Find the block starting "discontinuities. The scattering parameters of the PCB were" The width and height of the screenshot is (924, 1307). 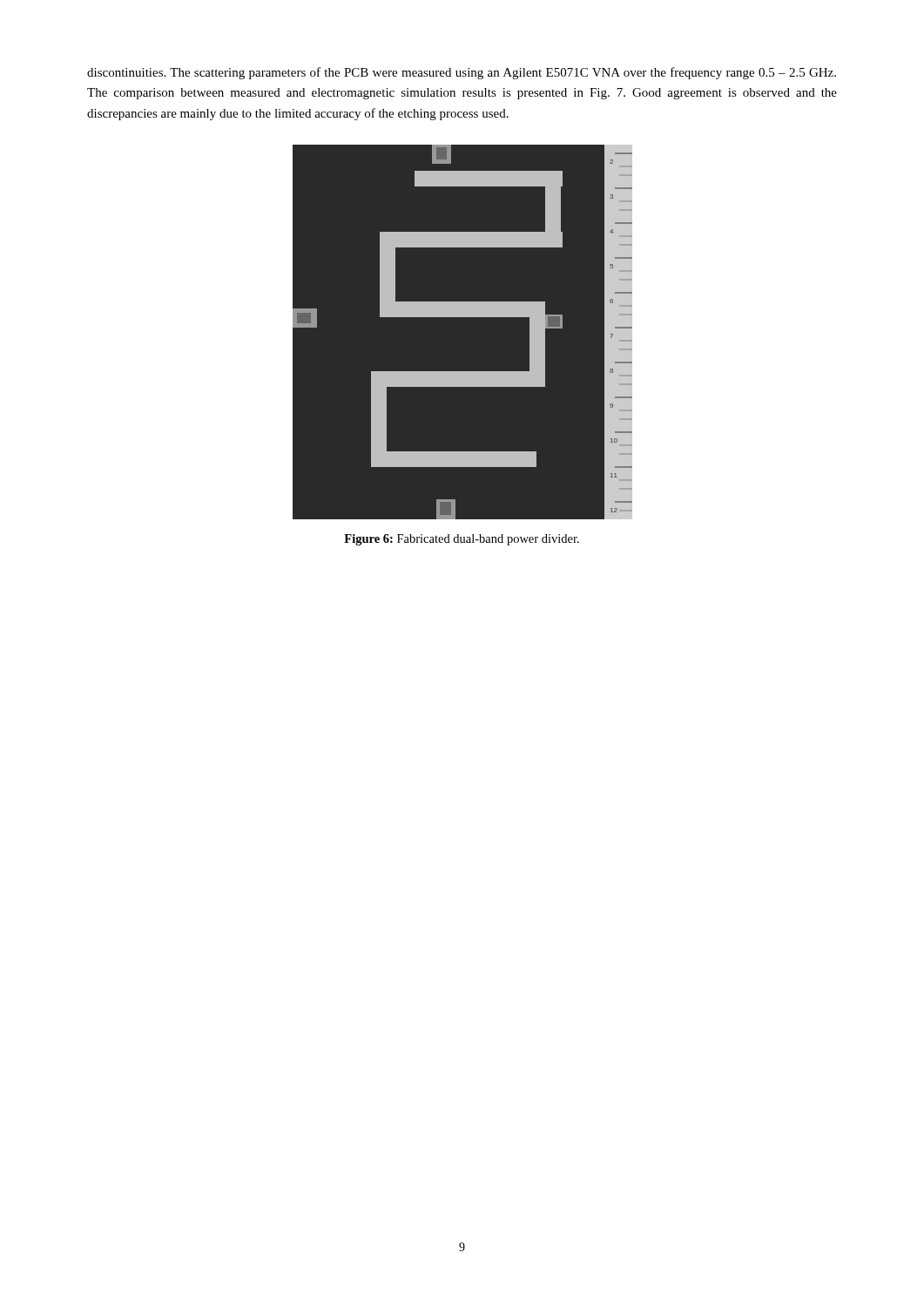point(462,93)
